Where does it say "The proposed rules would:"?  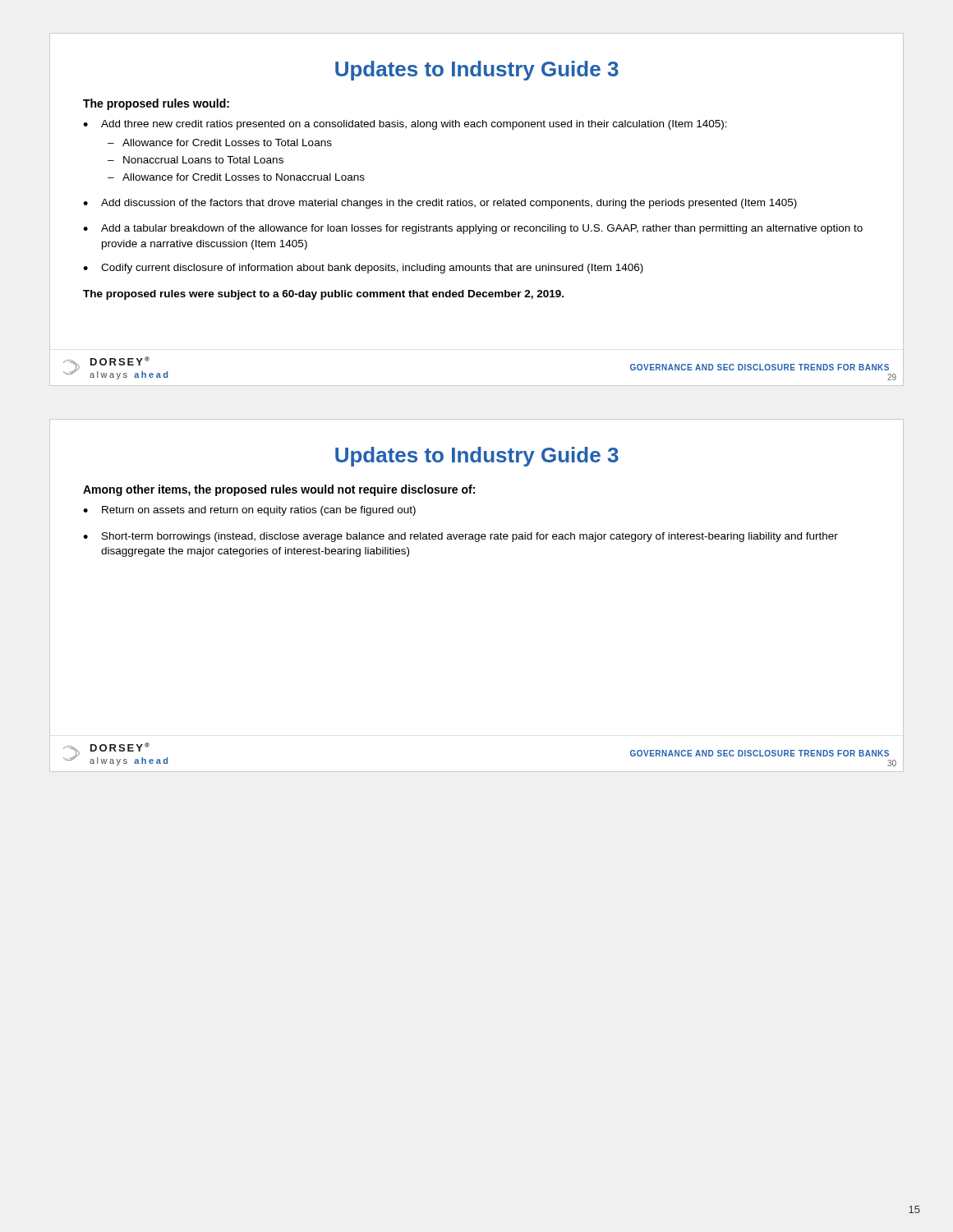(156, 103)
